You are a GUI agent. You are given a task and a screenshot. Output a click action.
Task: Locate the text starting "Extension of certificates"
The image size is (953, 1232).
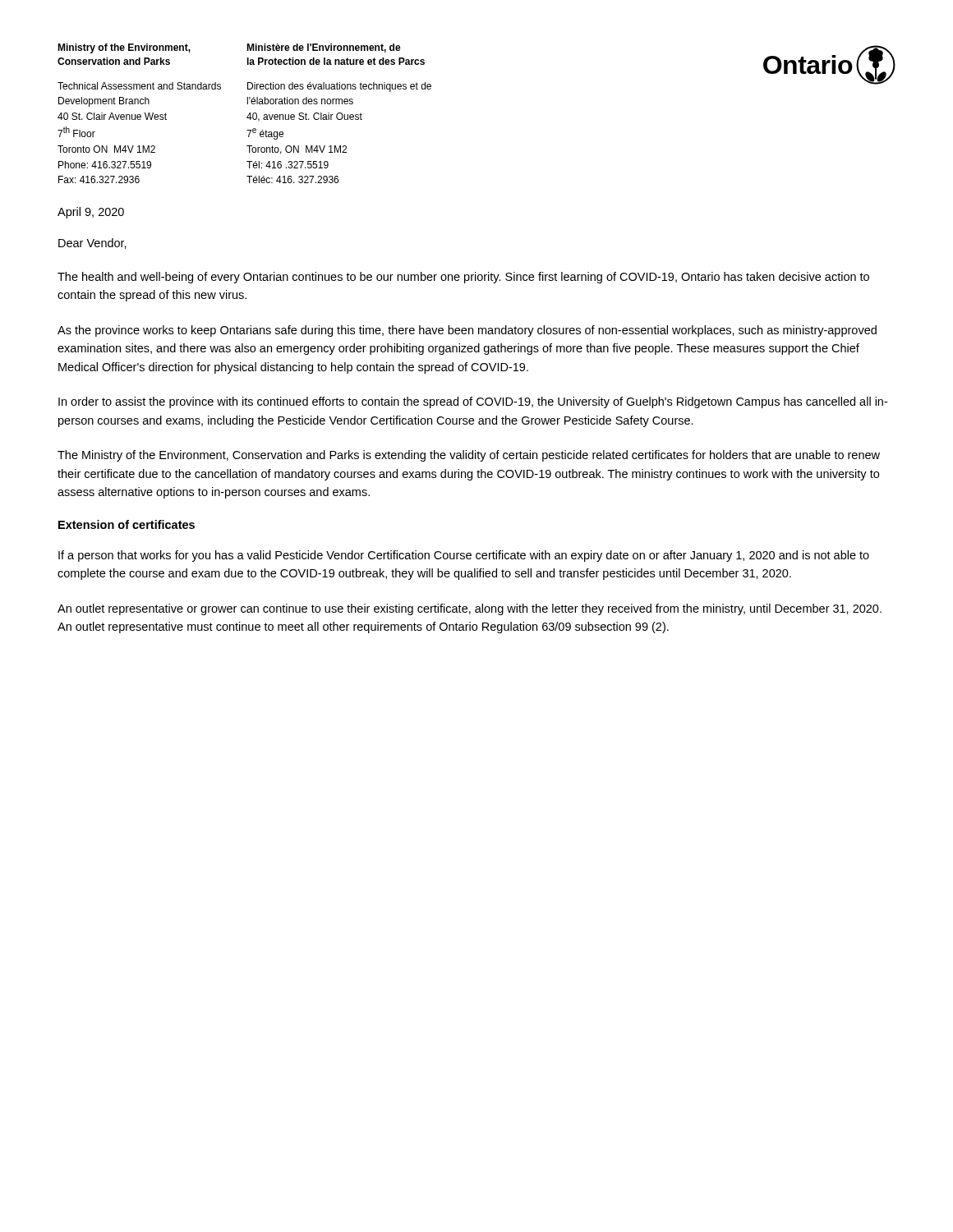point(126,525)
